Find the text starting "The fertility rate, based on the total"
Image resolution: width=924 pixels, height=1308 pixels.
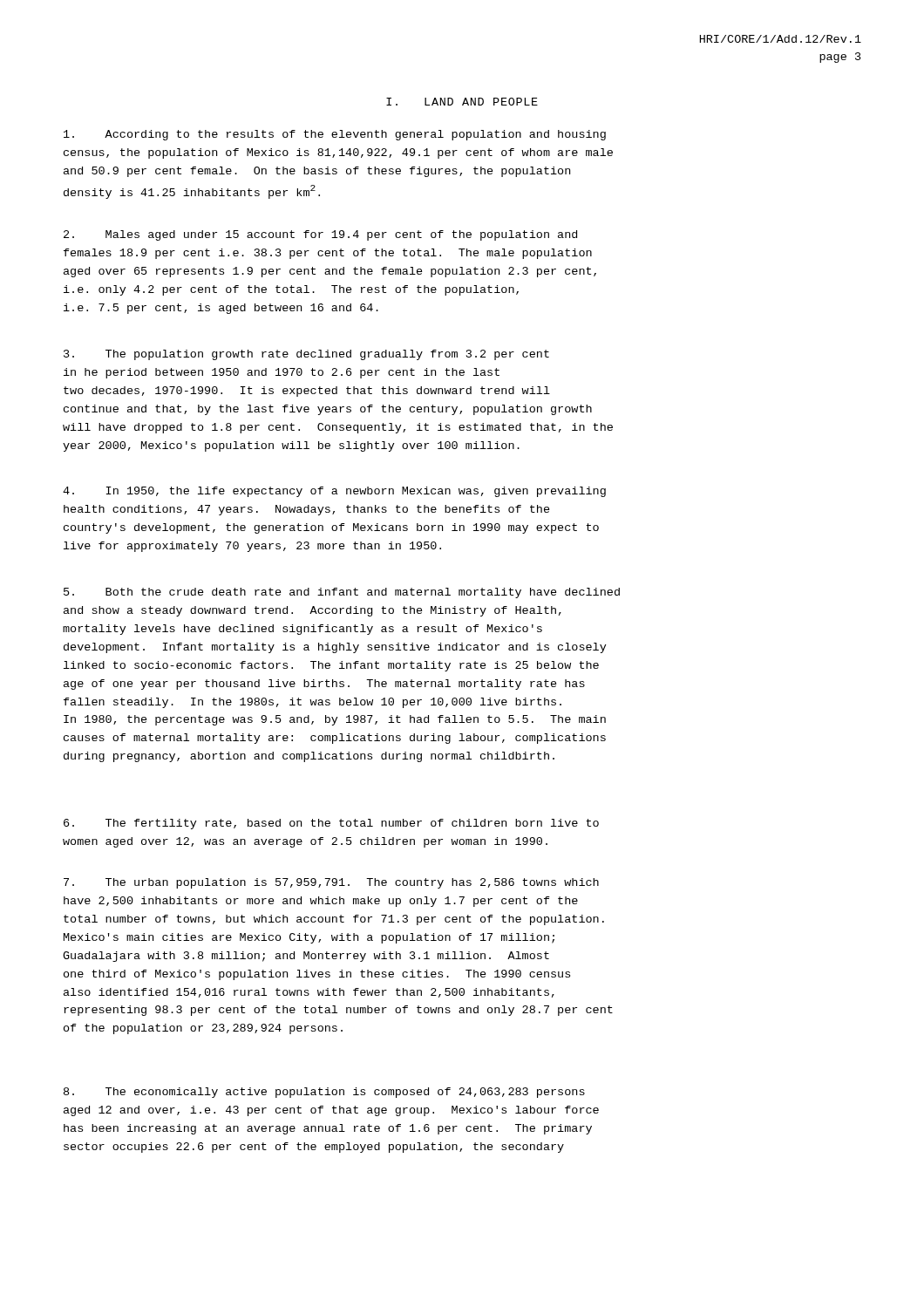331,833
